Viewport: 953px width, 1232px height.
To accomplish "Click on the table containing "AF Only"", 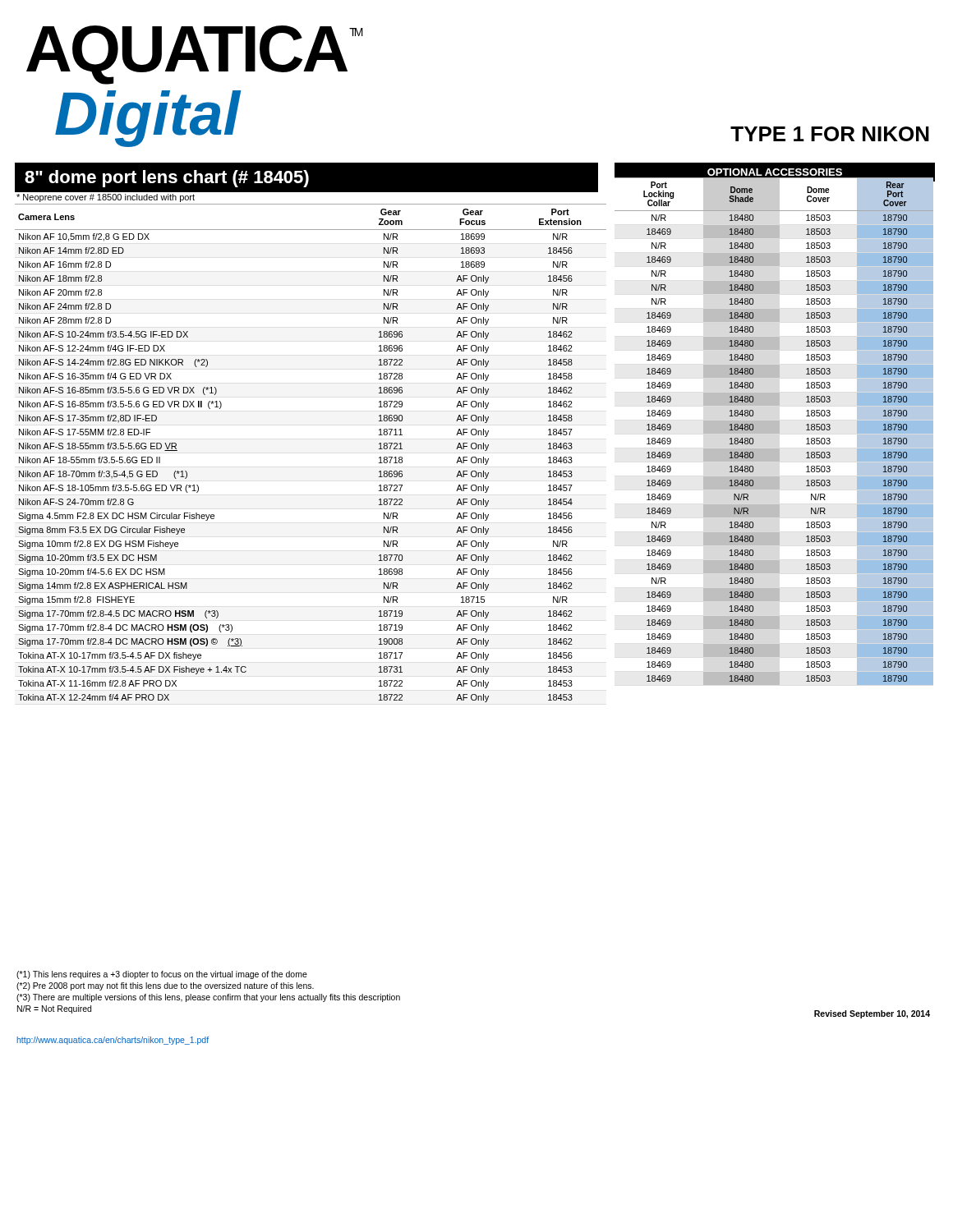I will tap(307, 454).
